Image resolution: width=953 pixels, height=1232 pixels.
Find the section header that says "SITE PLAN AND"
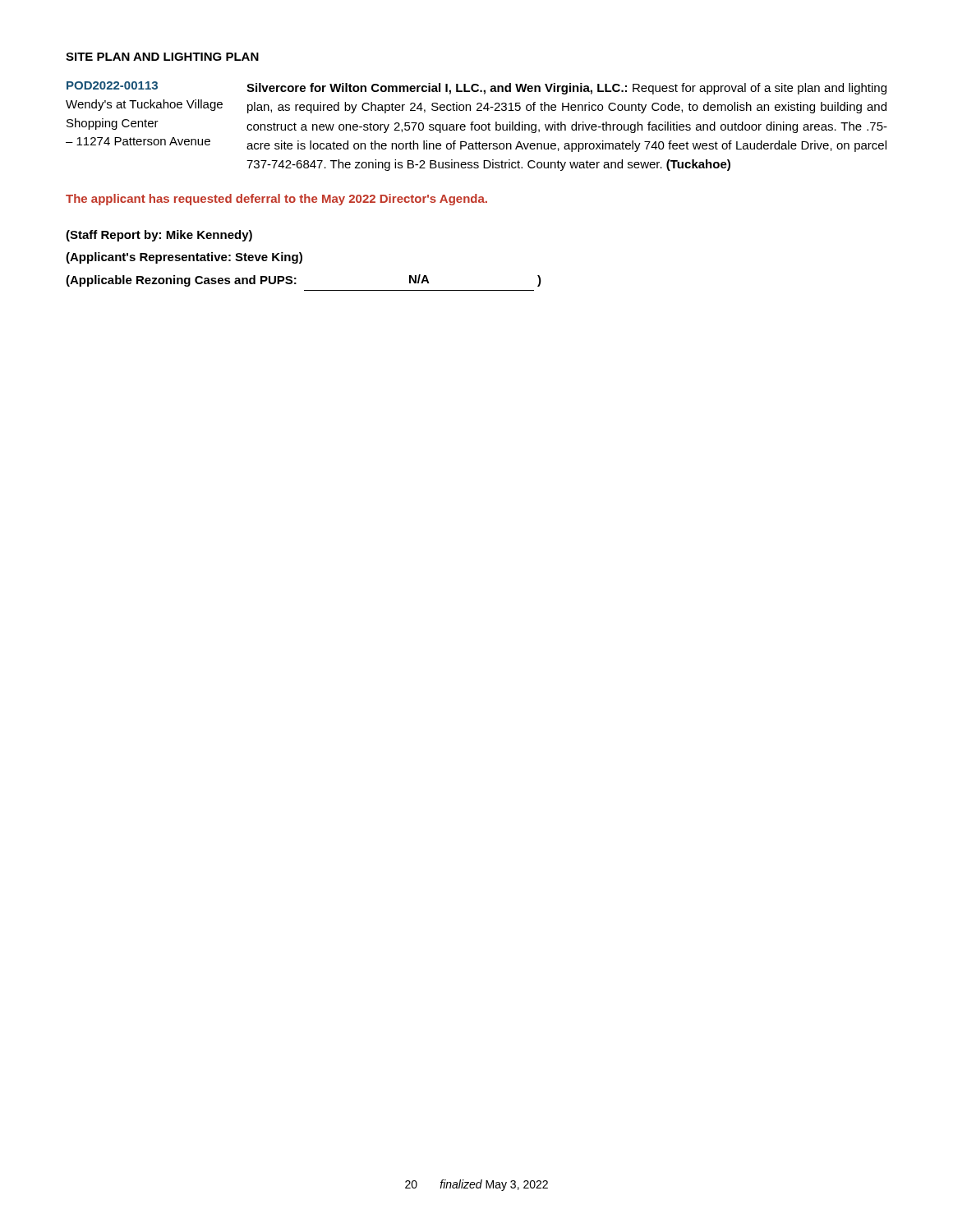[x=162, y=56]
